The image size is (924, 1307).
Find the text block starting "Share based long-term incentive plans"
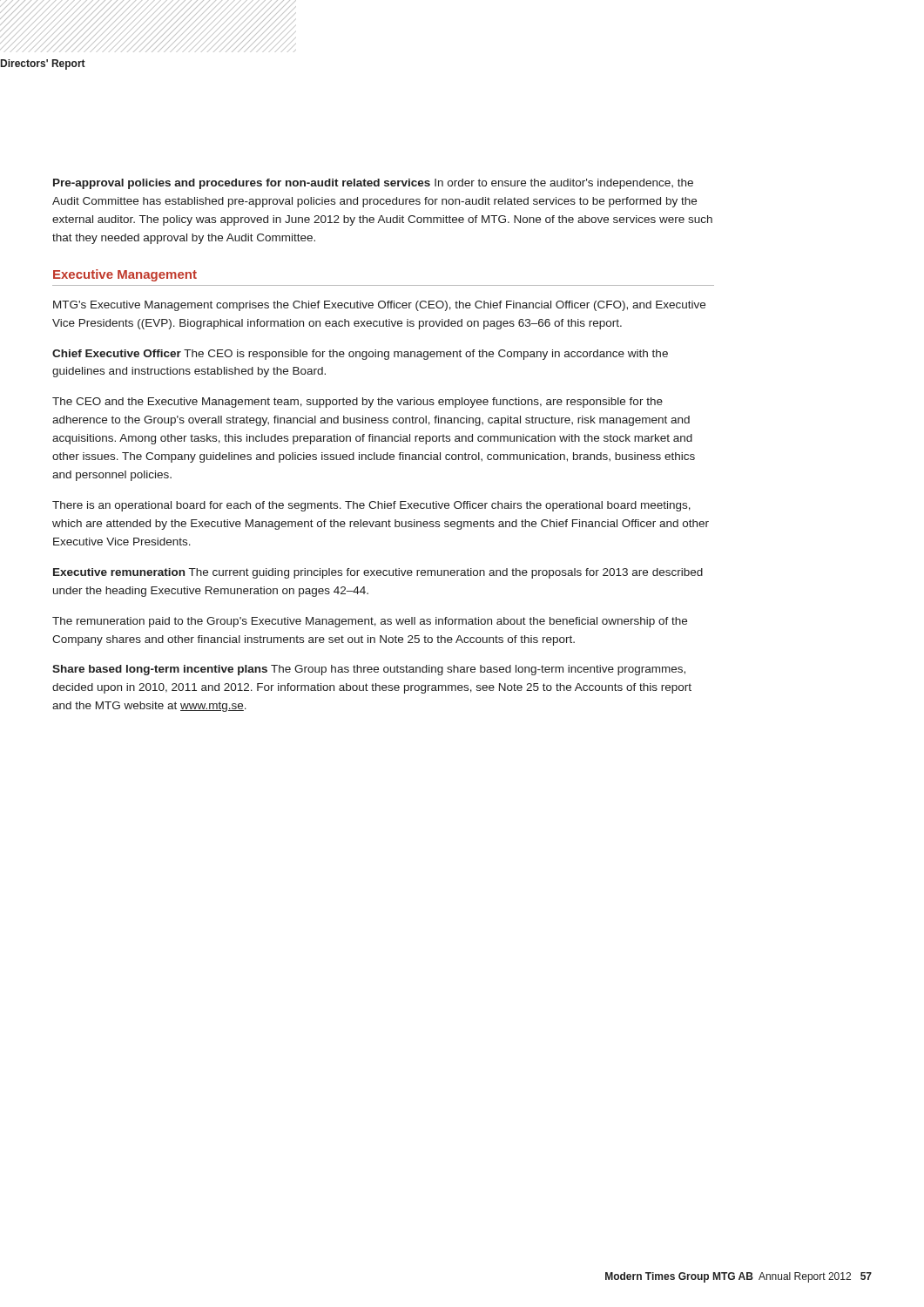tap(383, 688)
